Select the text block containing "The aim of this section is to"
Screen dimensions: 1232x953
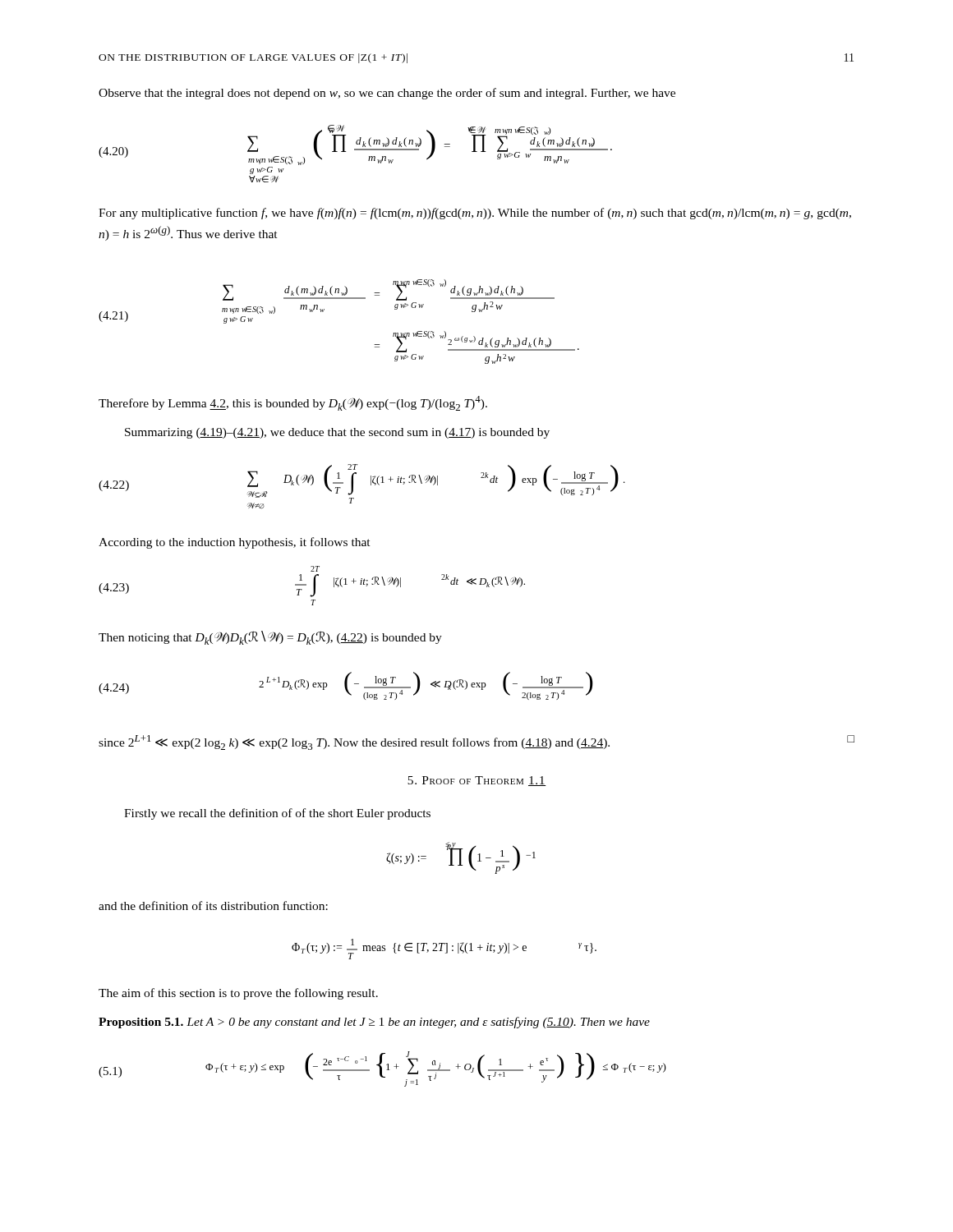click(x=238, y=992)
